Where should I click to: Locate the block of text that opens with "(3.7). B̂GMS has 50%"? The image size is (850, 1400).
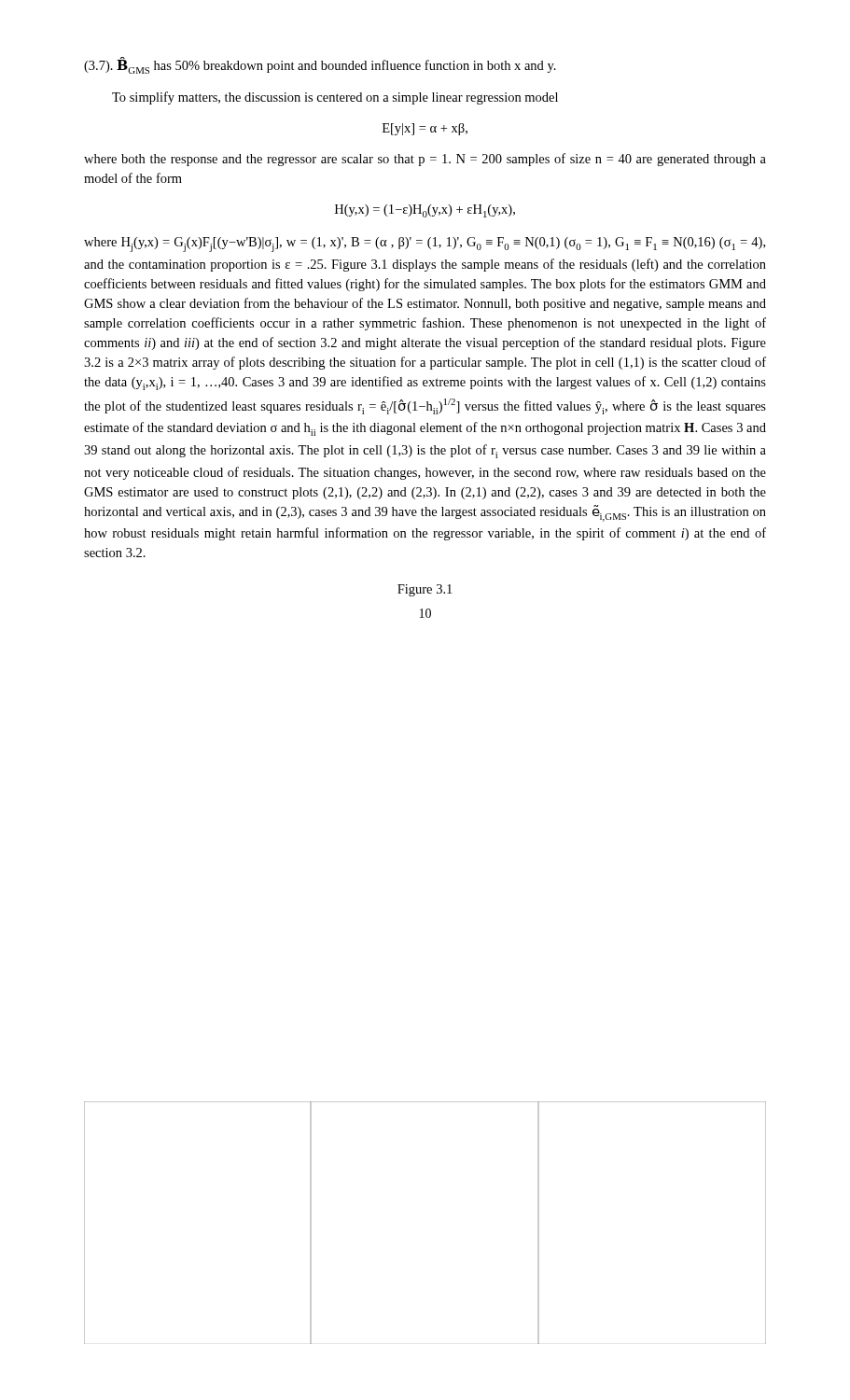pos(320,67)
